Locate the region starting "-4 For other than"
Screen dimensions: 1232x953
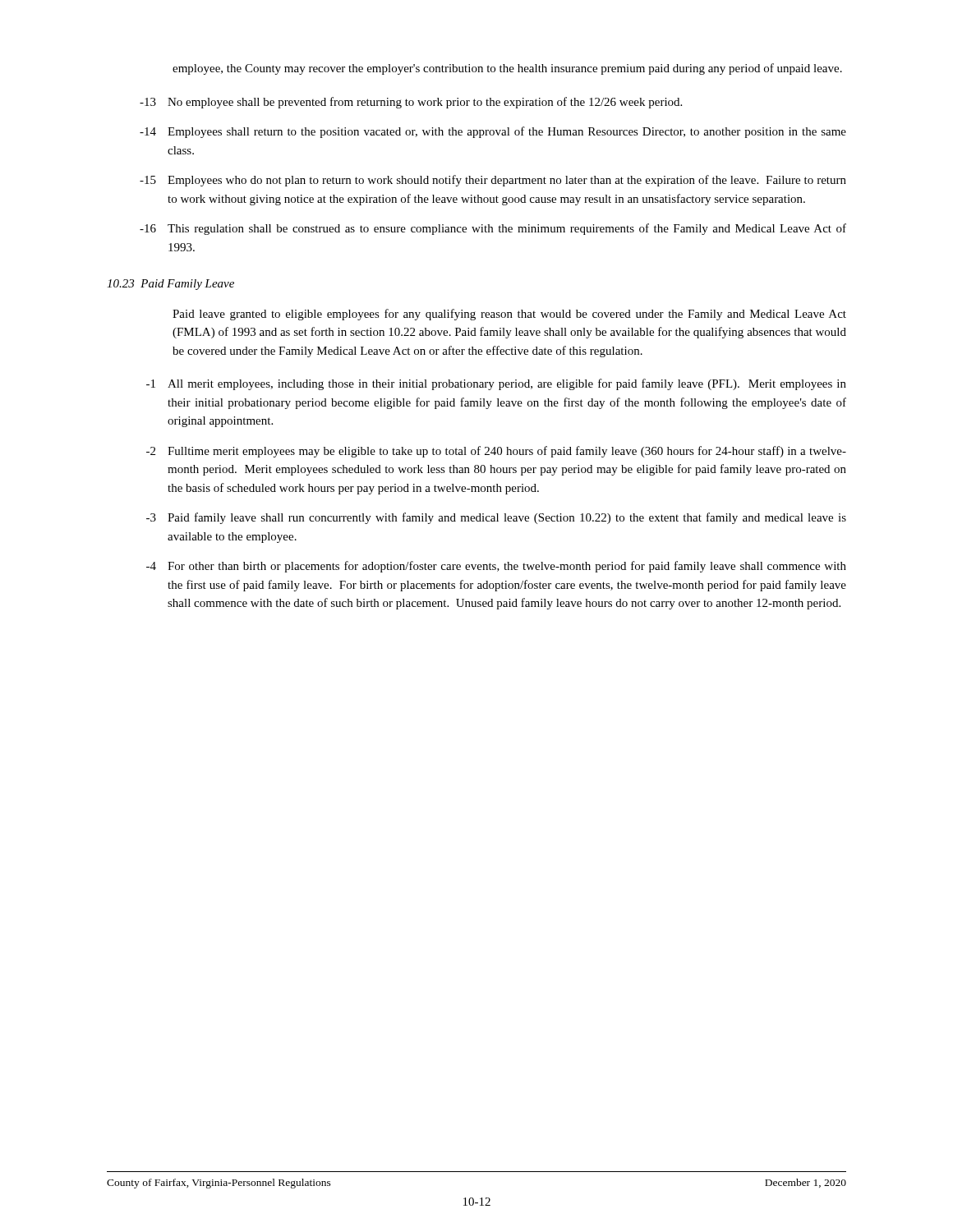pyautogui.click(x=476, y=585)
